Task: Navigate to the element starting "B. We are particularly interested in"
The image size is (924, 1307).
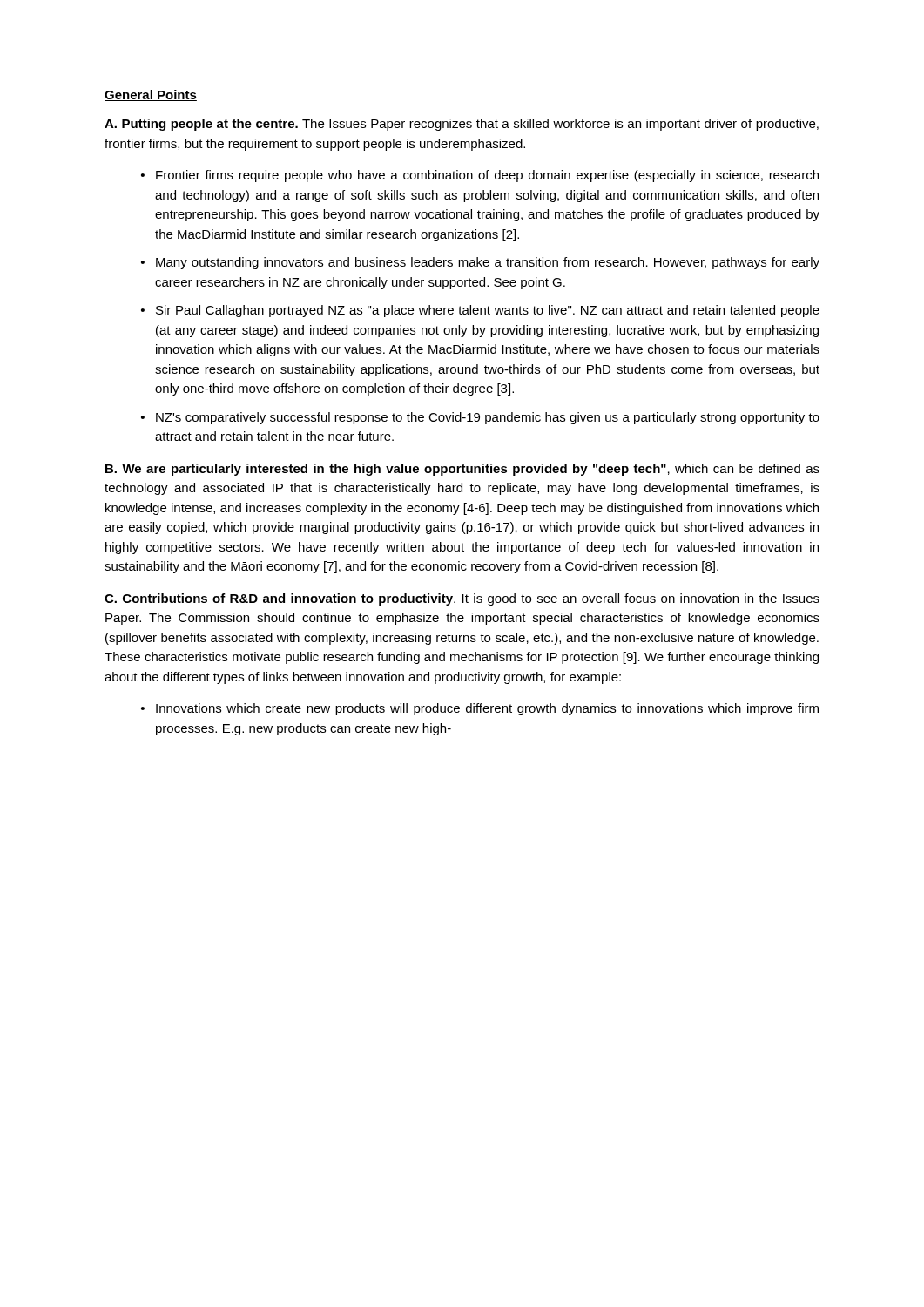Action: pyautogui.click(x=462, y=517)
